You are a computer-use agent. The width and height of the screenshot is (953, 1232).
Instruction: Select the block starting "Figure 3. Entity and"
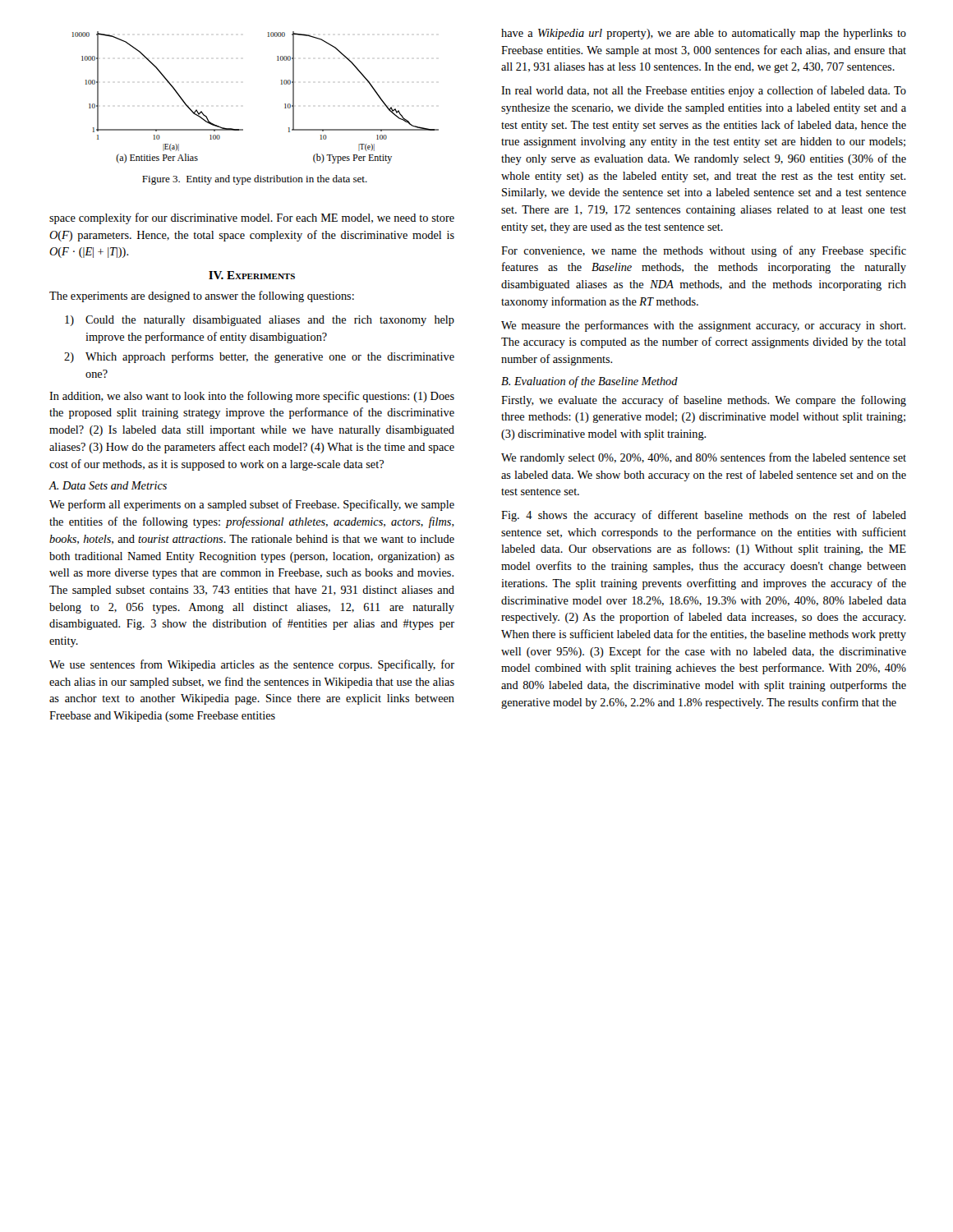click(255, 179)
